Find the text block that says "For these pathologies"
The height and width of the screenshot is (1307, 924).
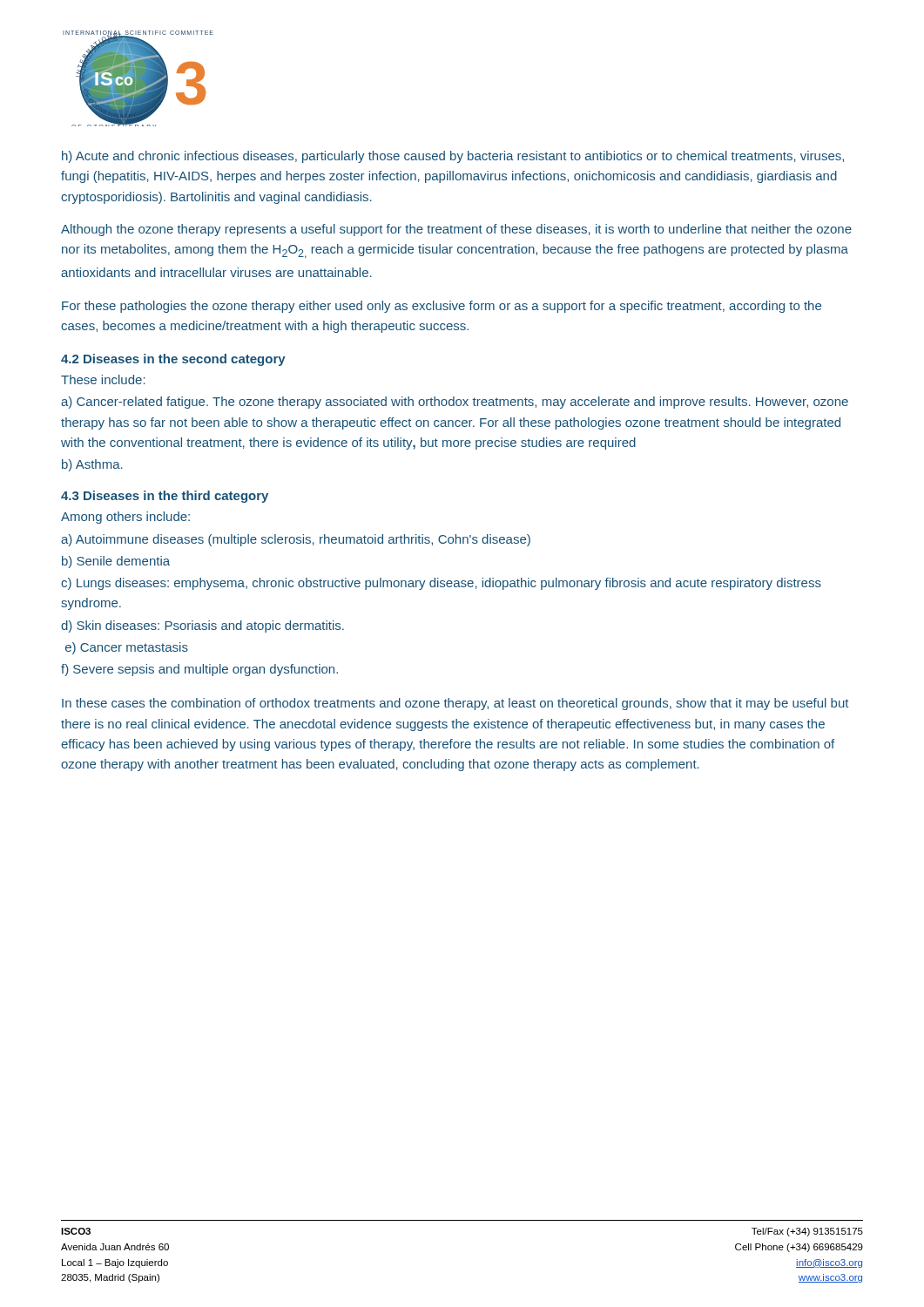pyautogui.click(x=441, y=315)
